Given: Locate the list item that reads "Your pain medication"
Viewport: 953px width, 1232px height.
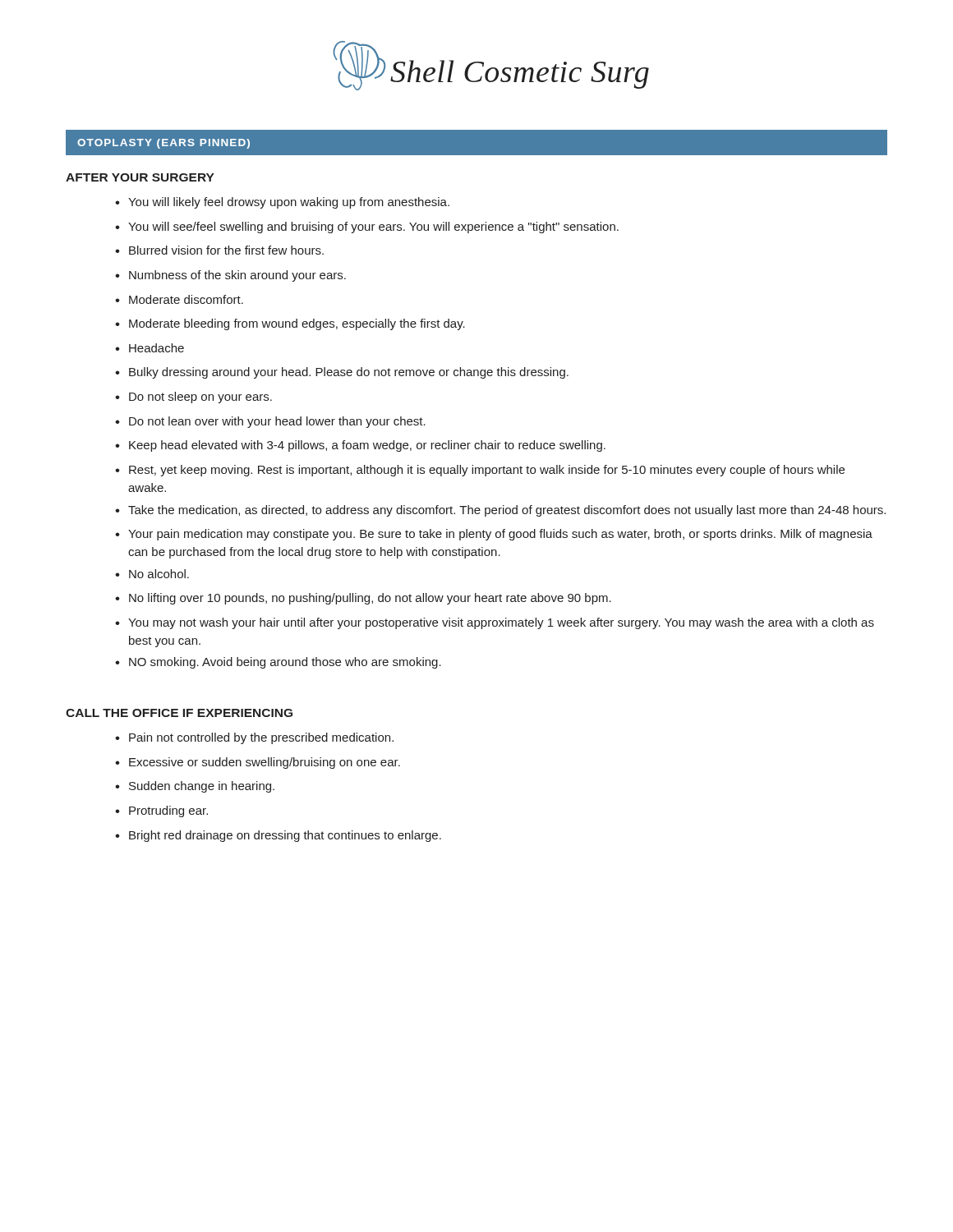Looking at the screenshot, I should click(508, 543).
